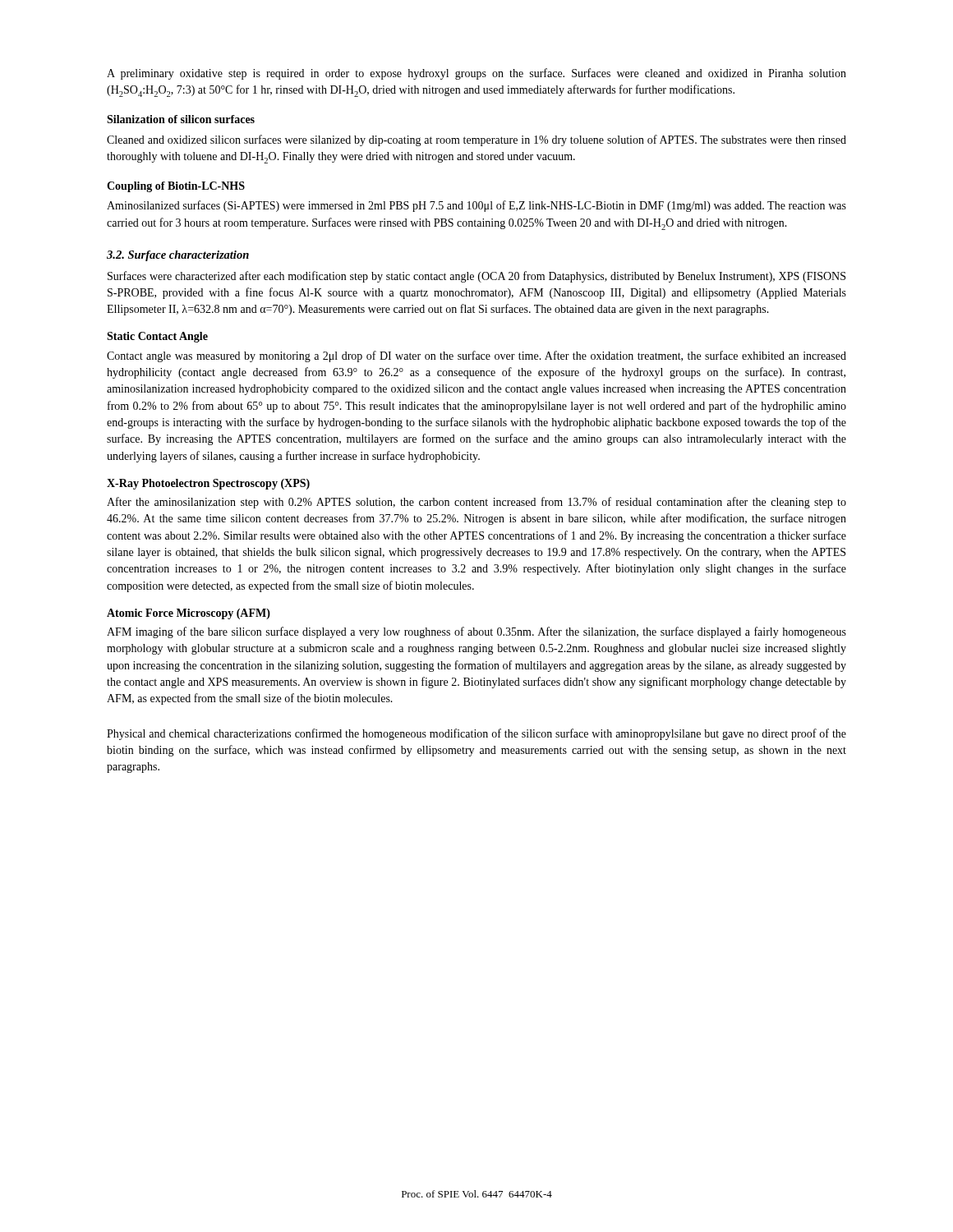Locate the text block starting "X-Ray Photoelectron Spectroscopy (XPS)"
The height and width of the screenshot is (1232, 953).
click(x=208, y=484)
